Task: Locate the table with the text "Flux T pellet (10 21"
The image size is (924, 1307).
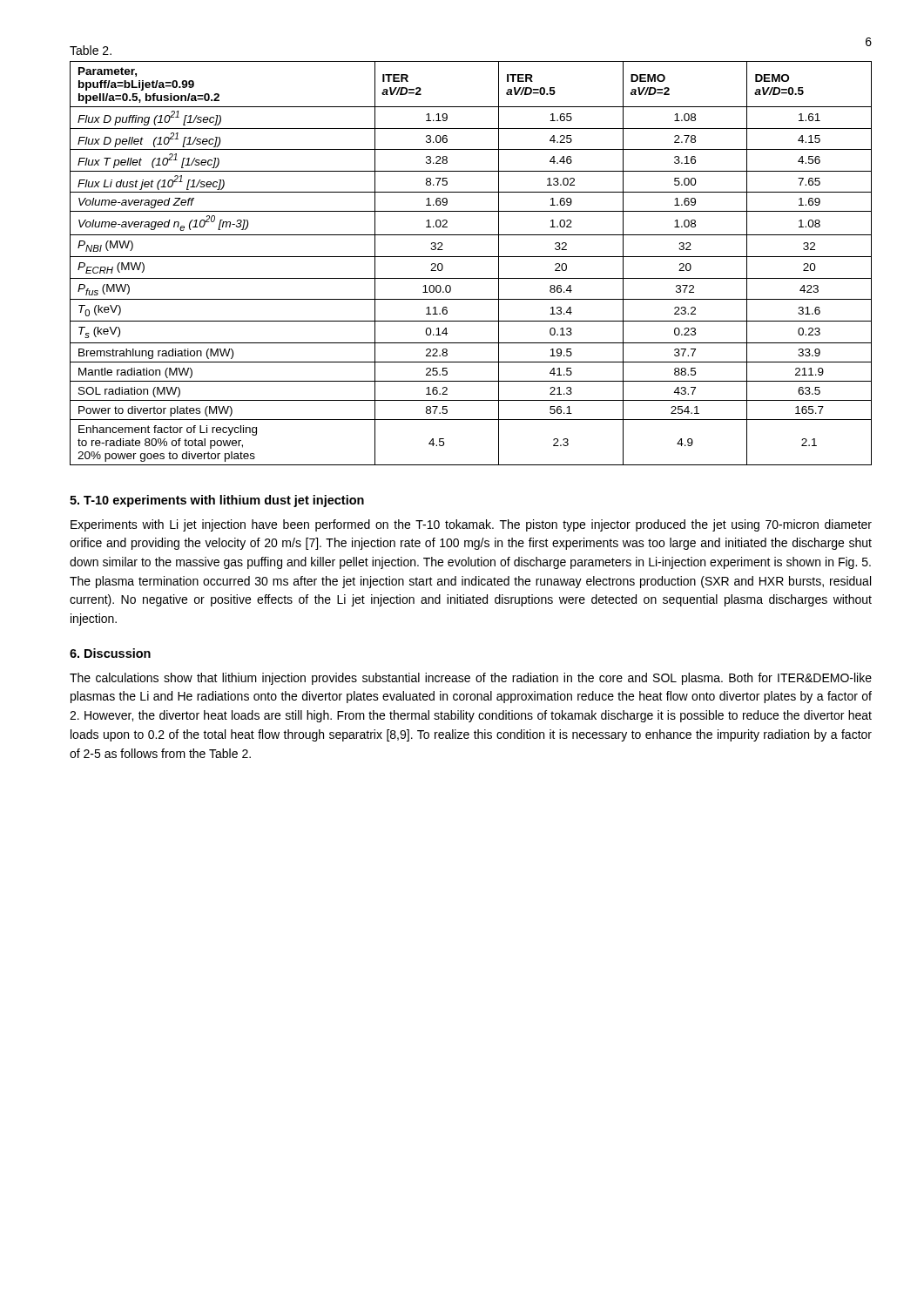Action: pyautogui.click(x=471, y=263)
